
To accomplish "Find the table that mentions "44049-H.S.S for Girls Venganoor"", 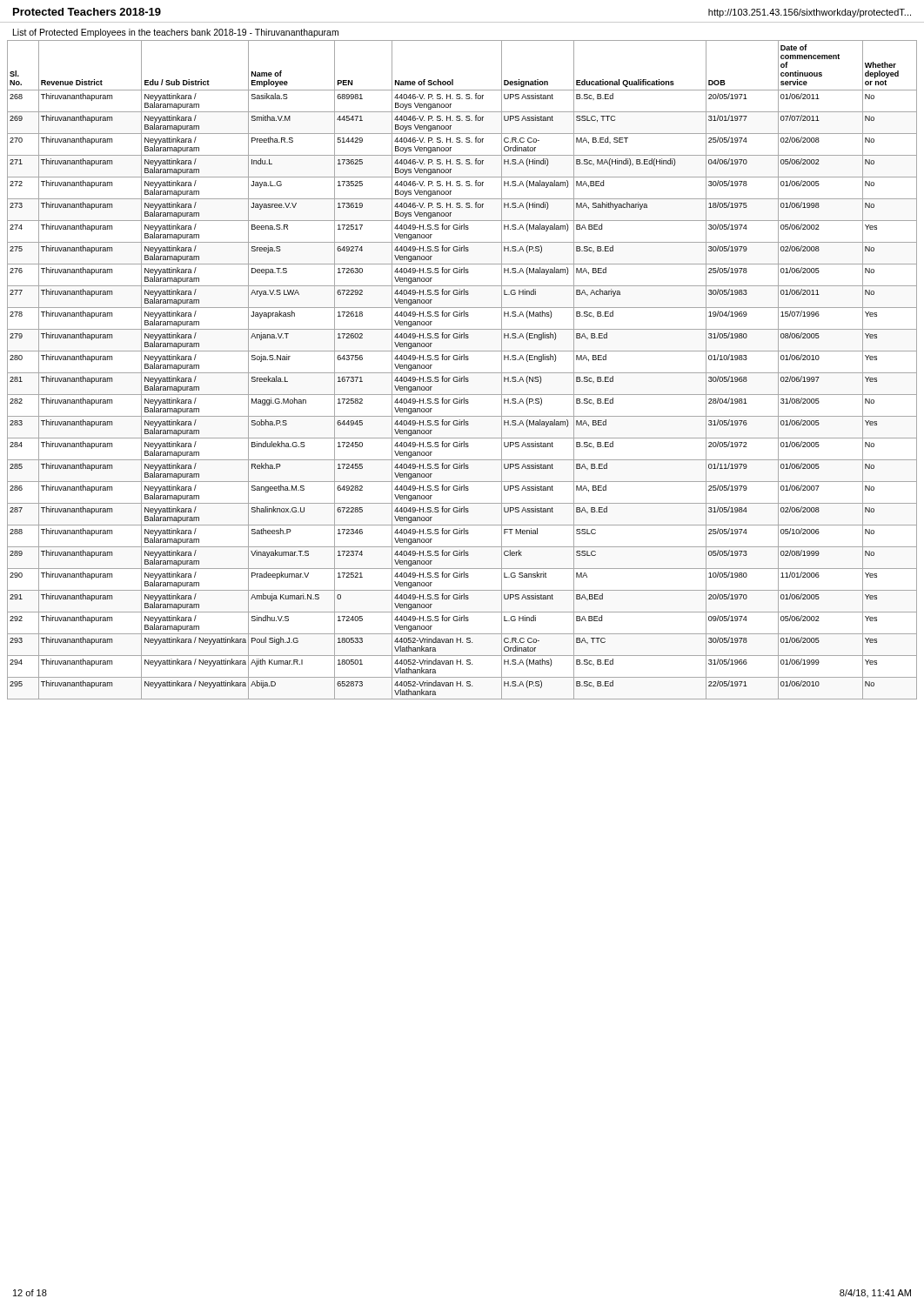I will pyautogui.click(x=462, y=370).
